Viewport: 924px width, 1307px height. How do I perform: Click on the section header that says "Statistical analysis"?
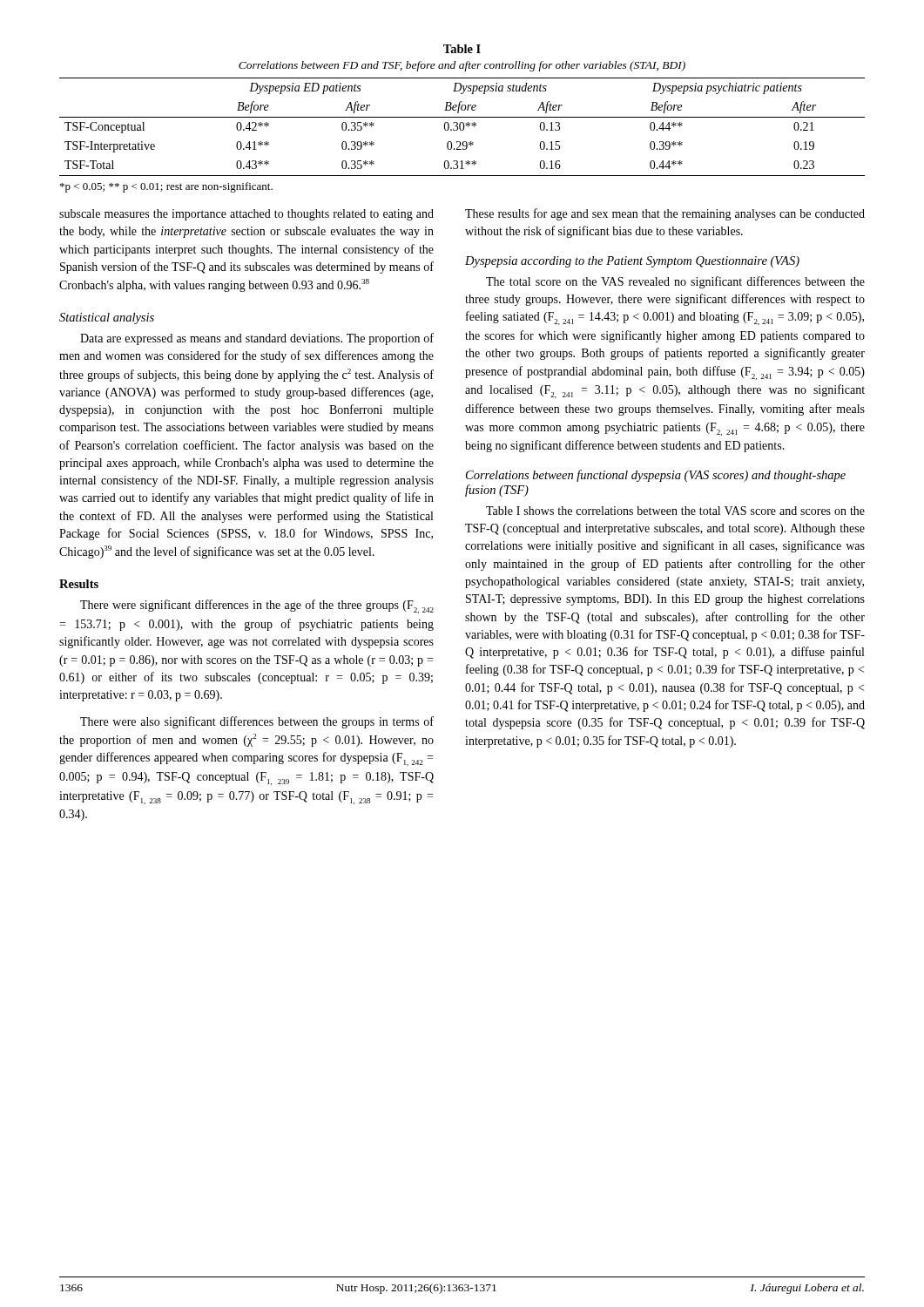pos(107,317)
